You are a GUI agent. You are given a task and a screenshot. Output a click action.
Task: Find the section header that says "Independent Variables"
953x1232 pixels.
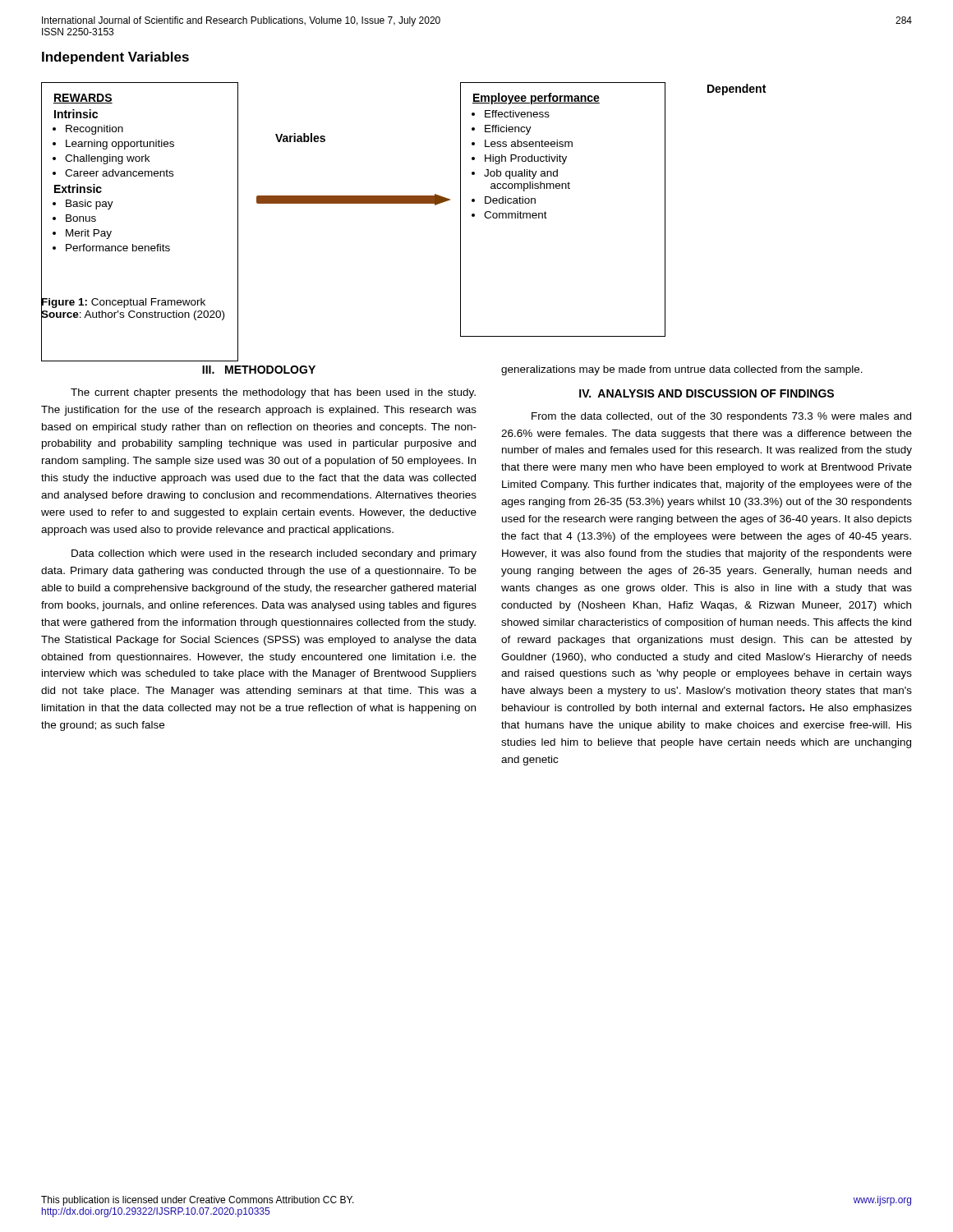tap(115, 57)
